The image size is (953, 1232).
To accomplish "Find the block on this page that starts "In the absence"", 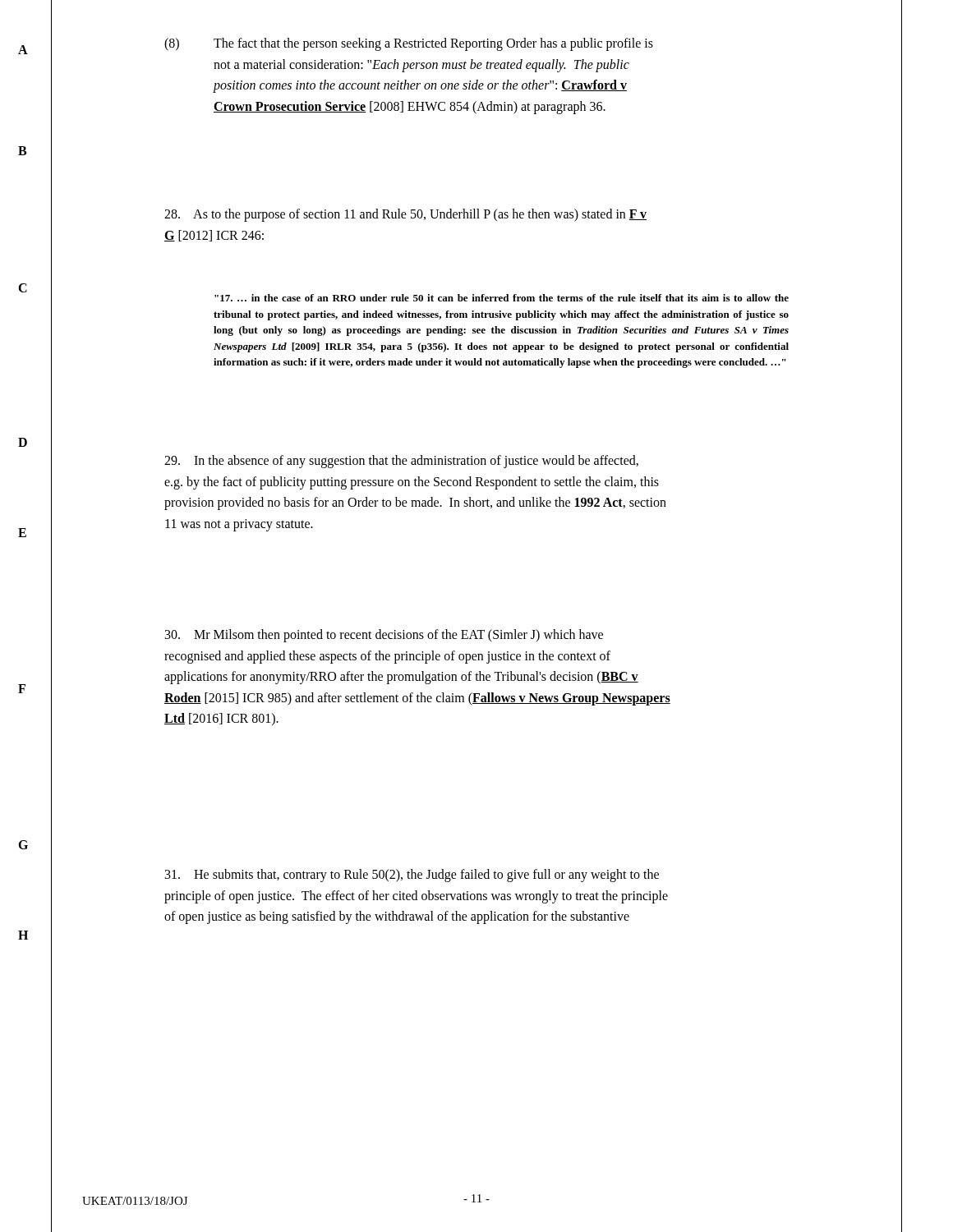I will coord(476,492).
